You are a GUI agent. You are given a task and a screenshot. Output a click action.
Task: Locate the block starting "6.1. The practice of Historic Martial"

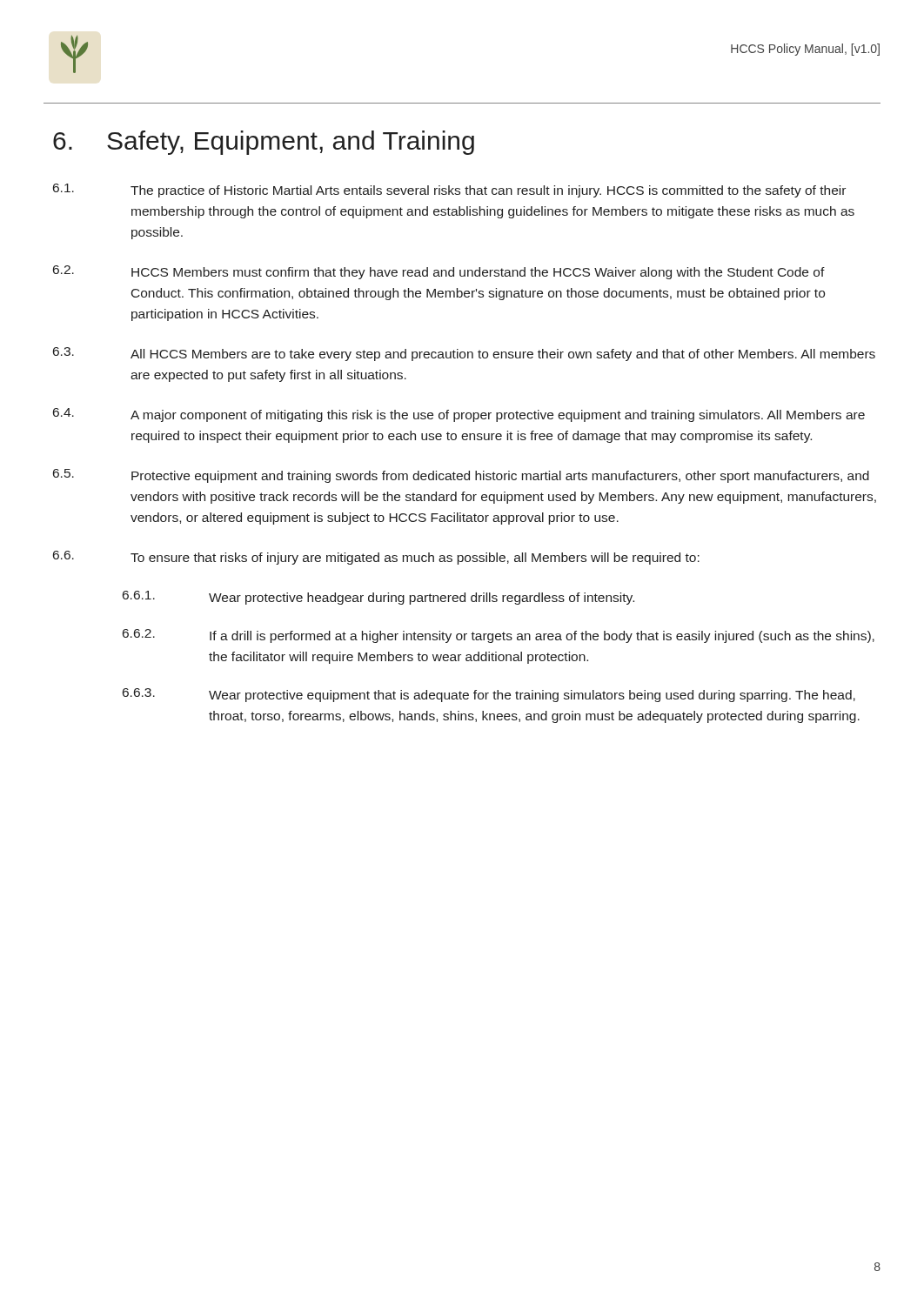(x=466, y=211)
